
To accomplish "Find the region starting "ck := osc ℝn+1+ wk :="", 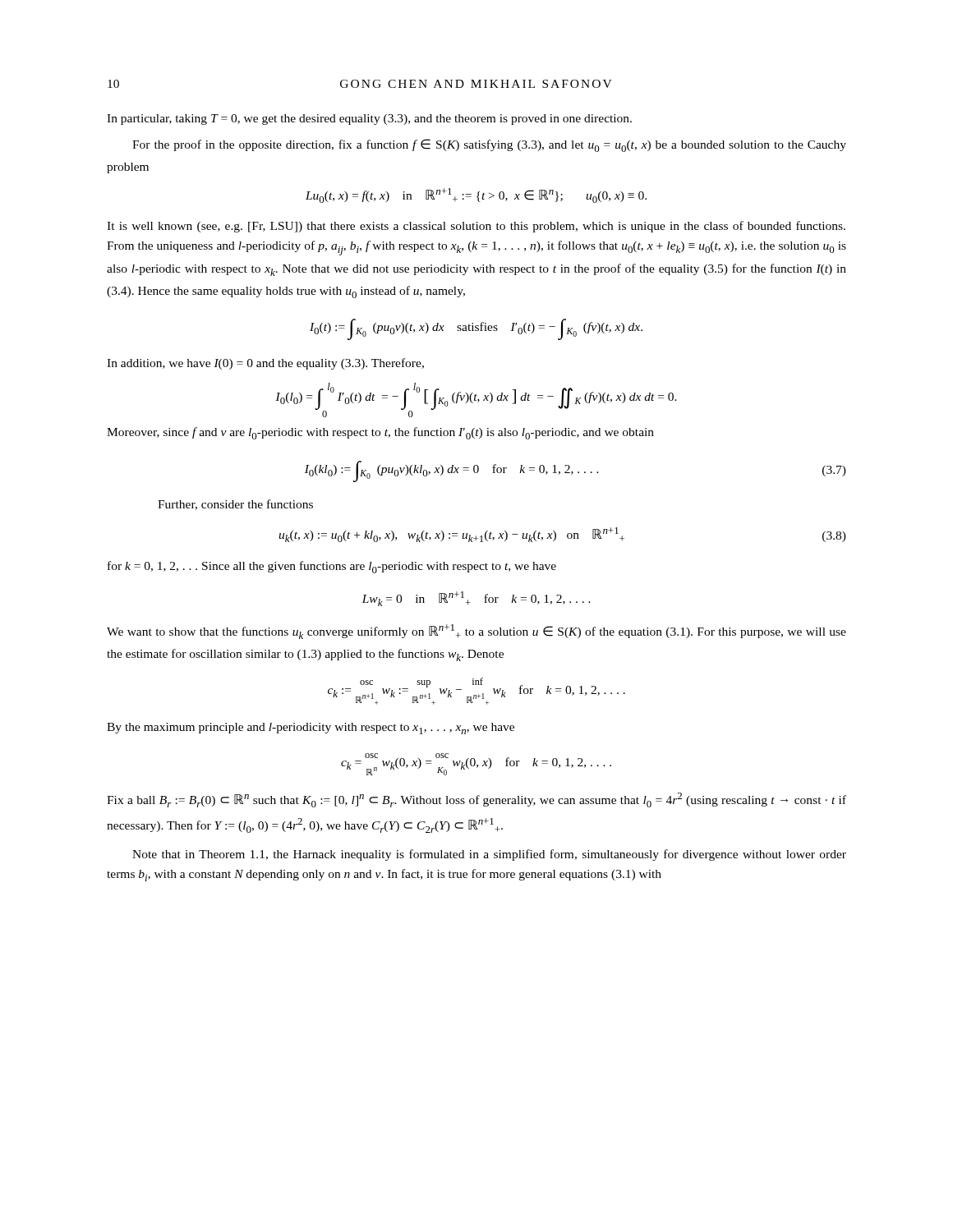I will coord(476,692).
